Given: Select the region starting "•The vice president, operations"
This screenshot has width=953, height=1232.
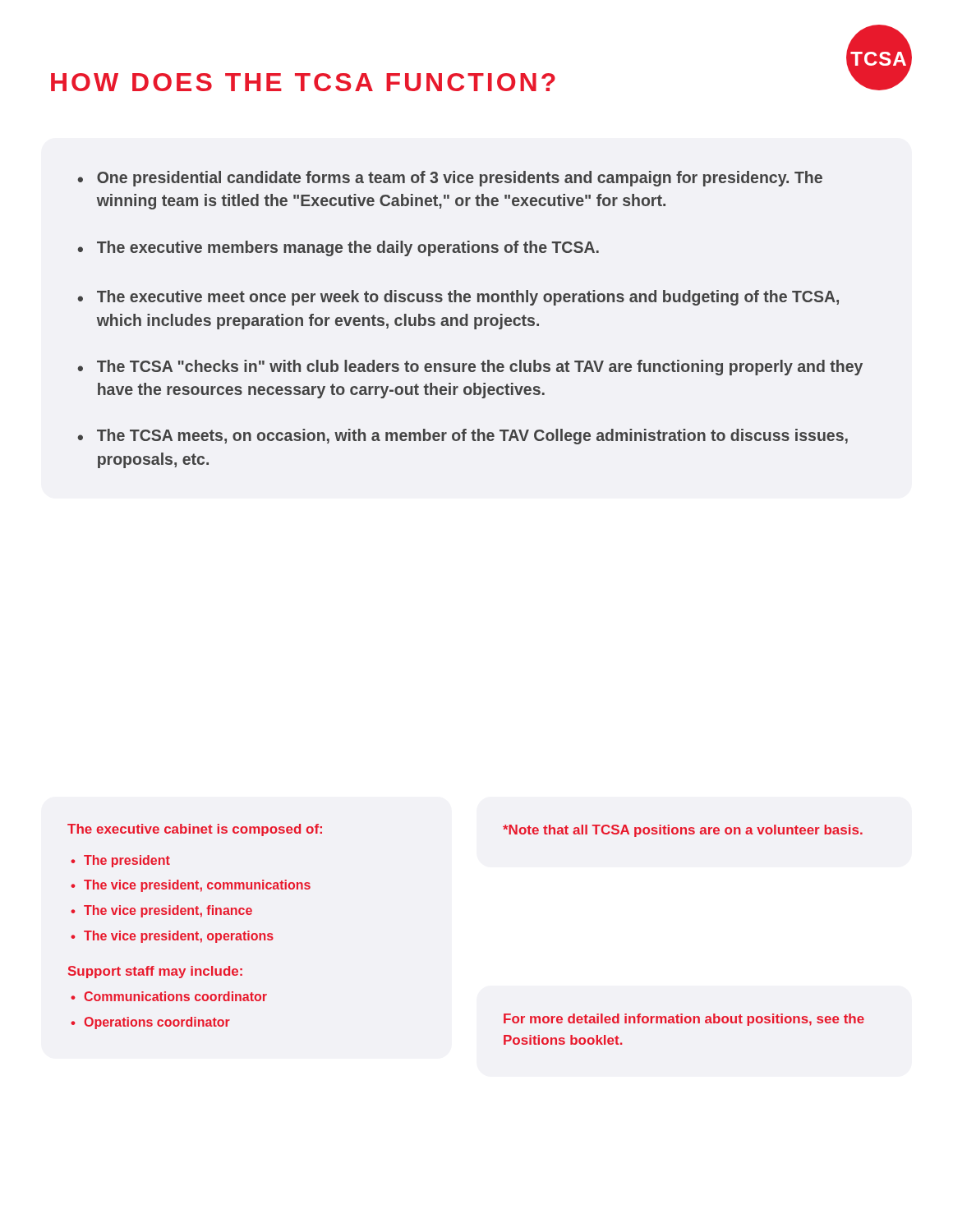Looking at the screenshot, I should (172, 937).
